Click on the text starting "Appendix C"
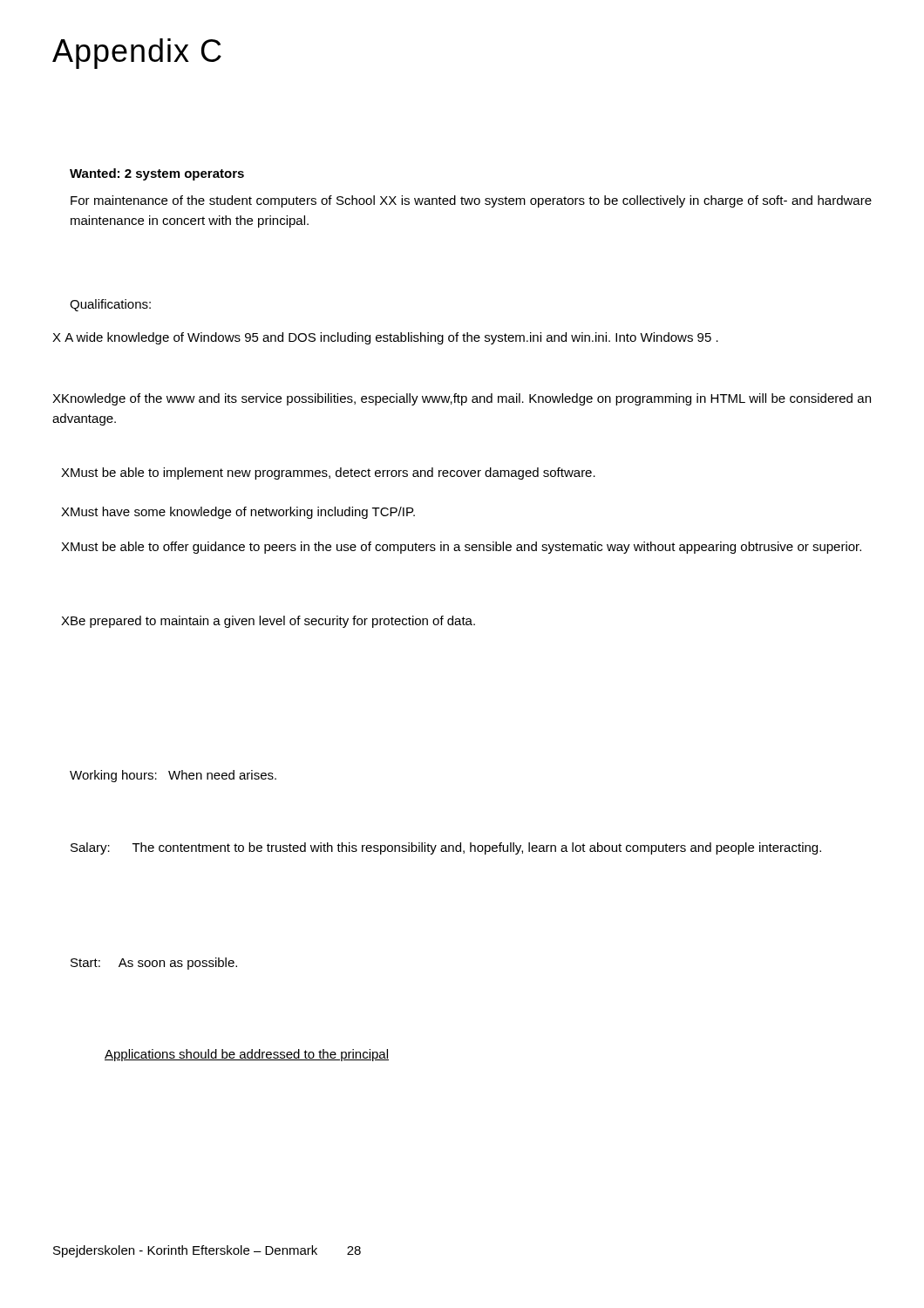This screenshot has width=924, height=1308. click(138, 51)
